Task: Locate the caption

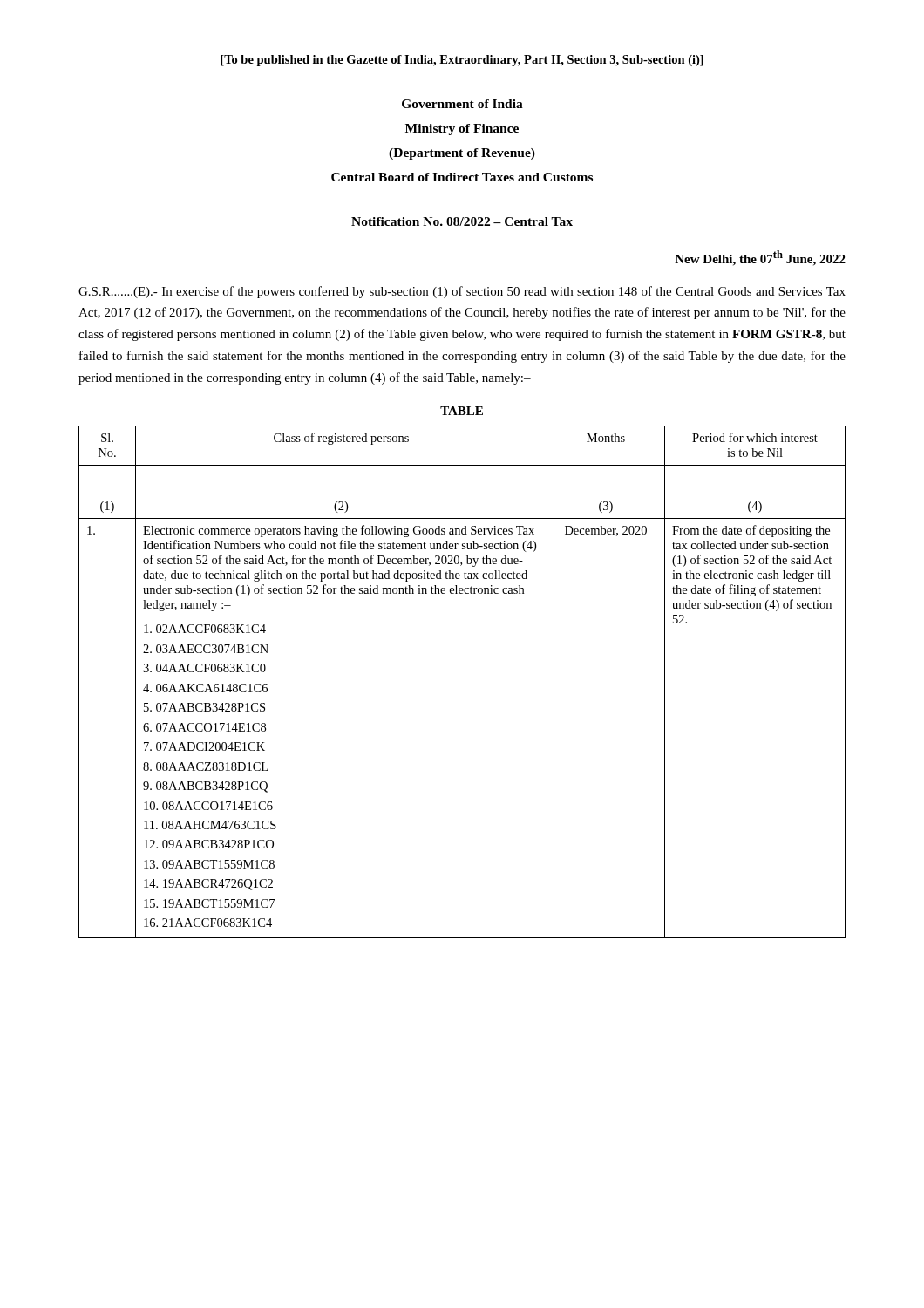Action: [x=462, y=411]
